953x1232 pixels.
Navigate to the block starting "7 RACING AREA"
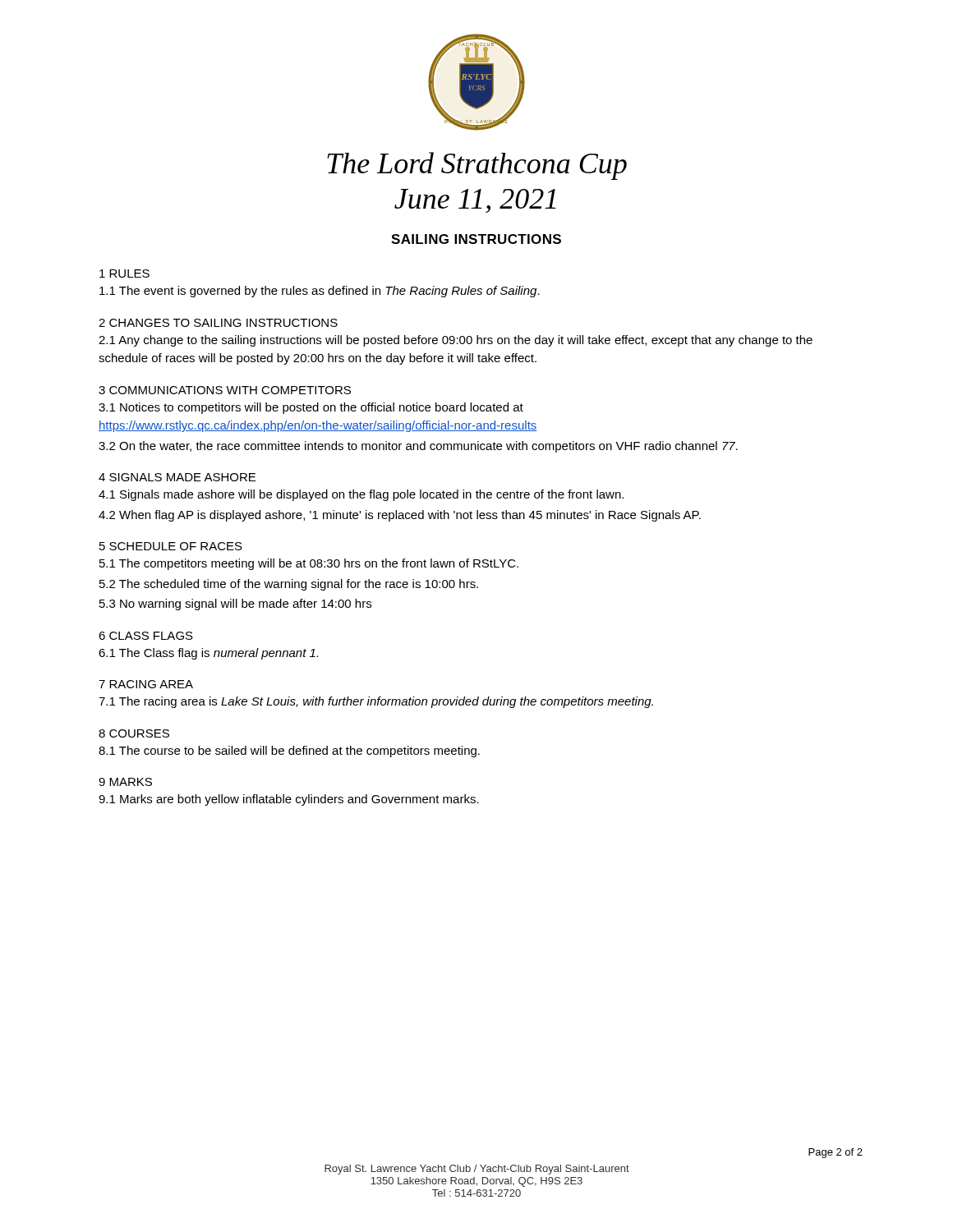(x=146, y=684)
